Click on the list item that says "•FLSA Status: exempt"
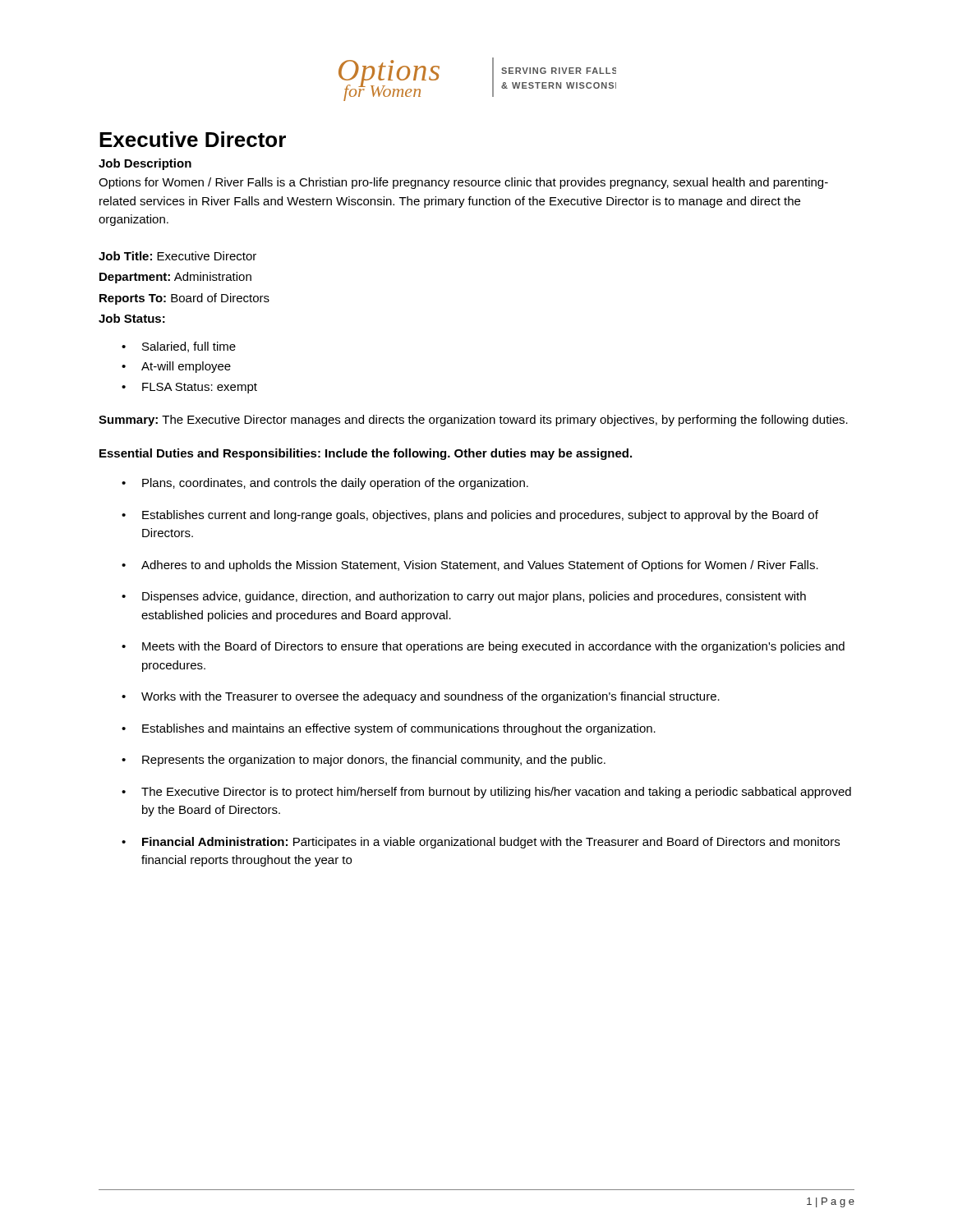Image resolution: width=953 pixels, height=1232 pixels. click(189, 387)
